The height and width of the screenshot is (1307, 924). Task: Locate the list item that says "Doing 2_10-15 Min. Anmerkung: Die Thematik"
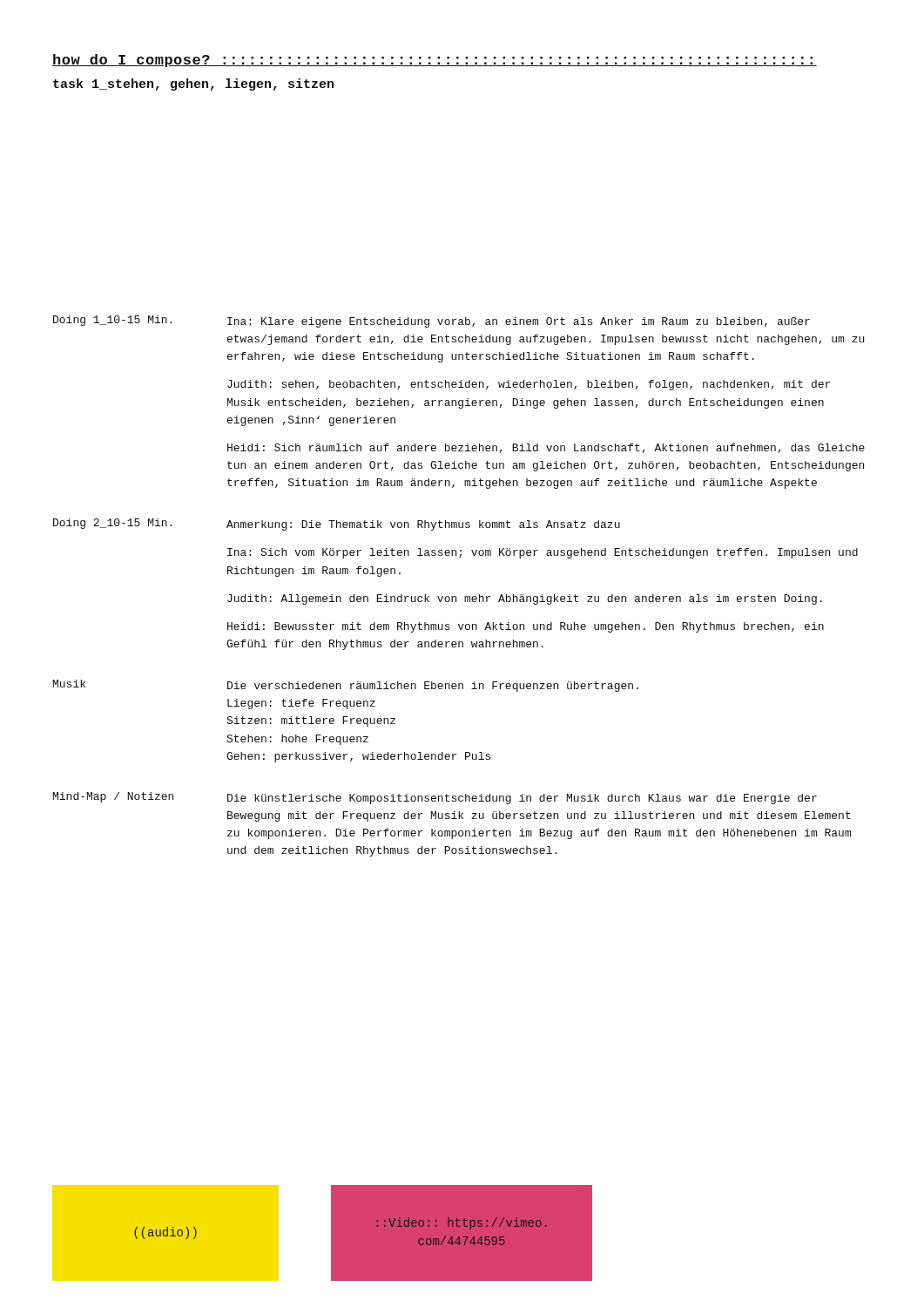(462, 585)
